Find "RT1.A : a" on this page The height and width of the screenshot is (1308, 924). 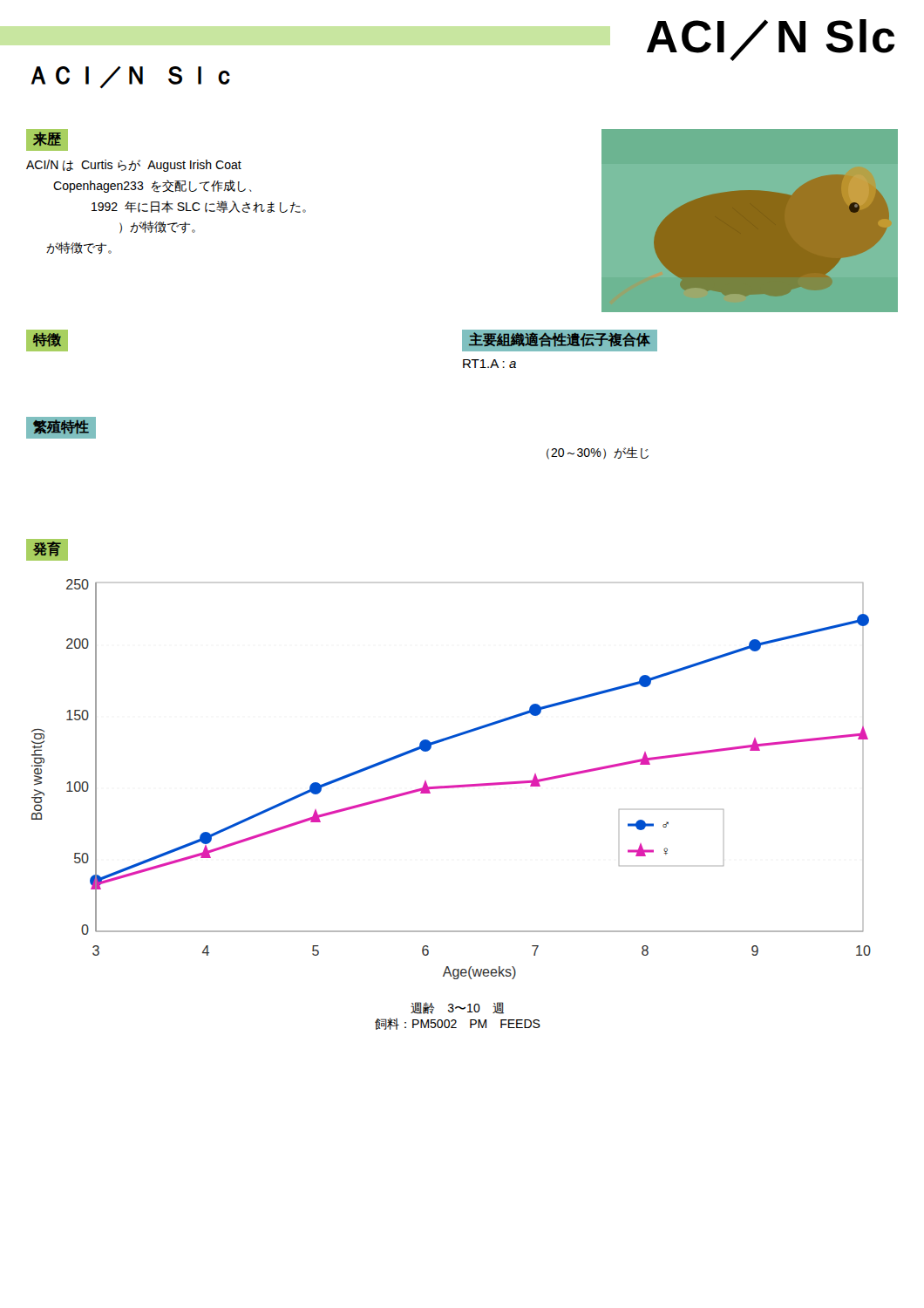[489, 363]
